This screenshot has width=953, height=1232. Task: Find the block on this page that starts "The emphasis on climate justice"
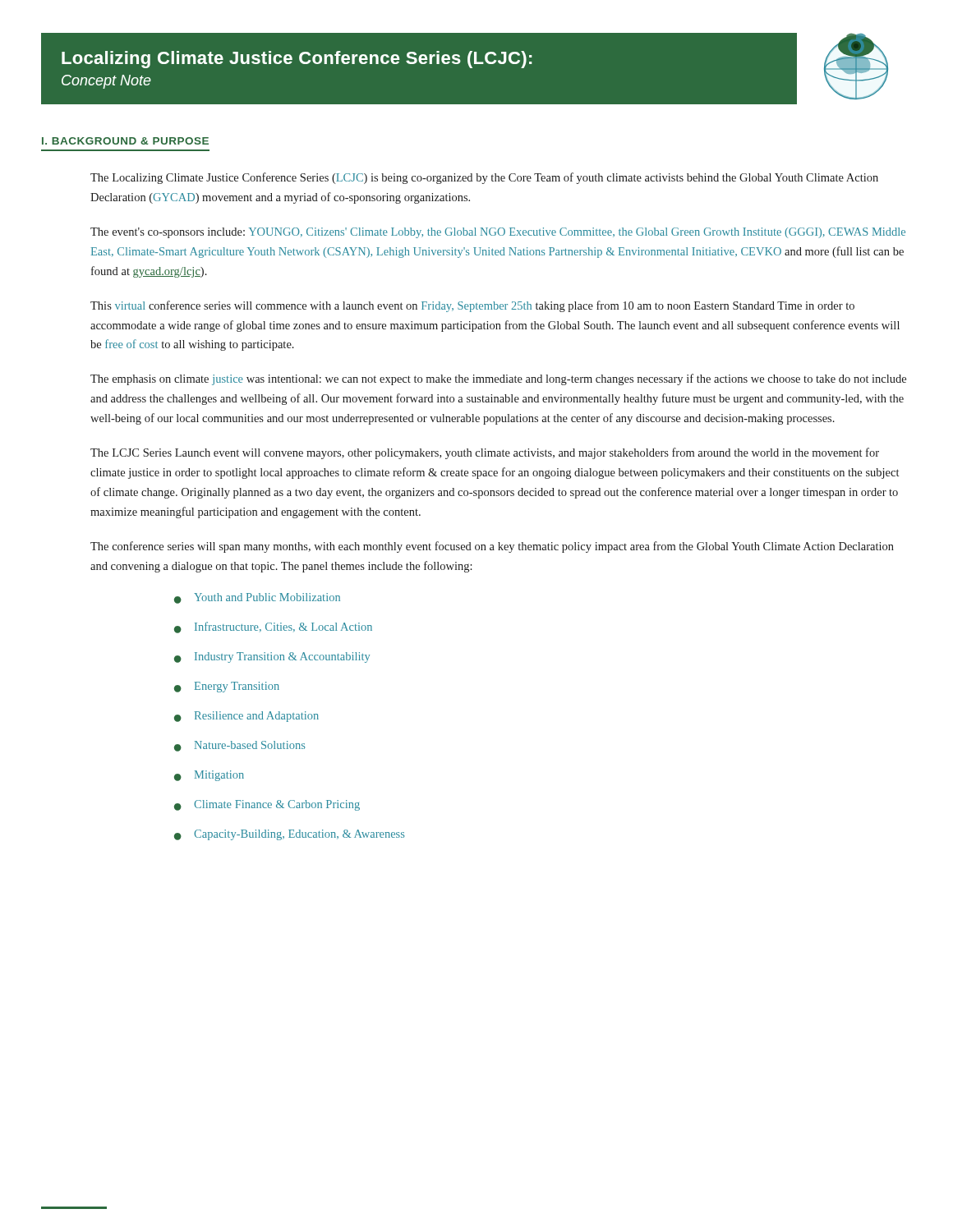499,399
